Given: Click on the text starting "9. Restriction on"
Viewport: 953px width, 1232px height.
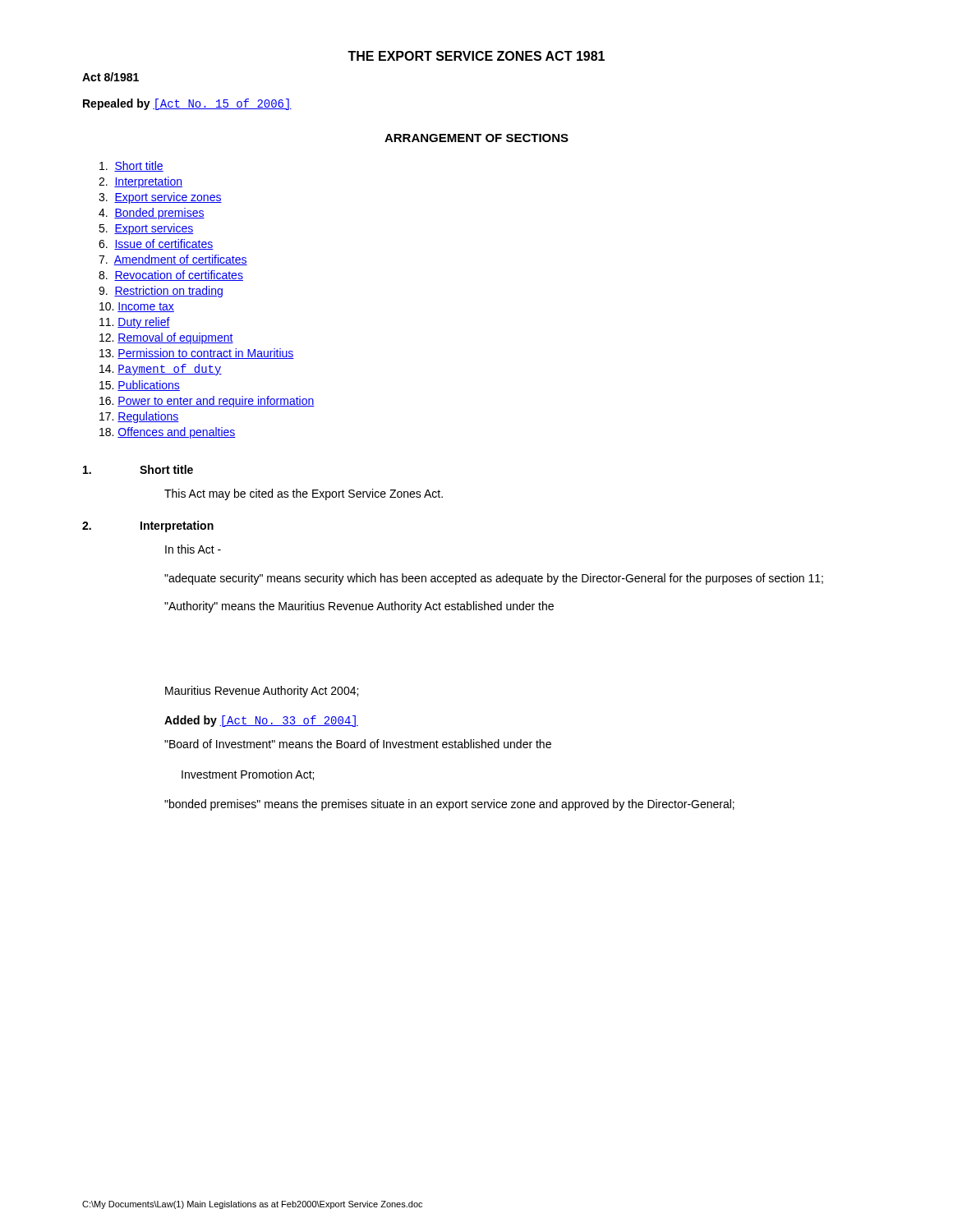Looking at the screenshot, I should tap(161, 291).
